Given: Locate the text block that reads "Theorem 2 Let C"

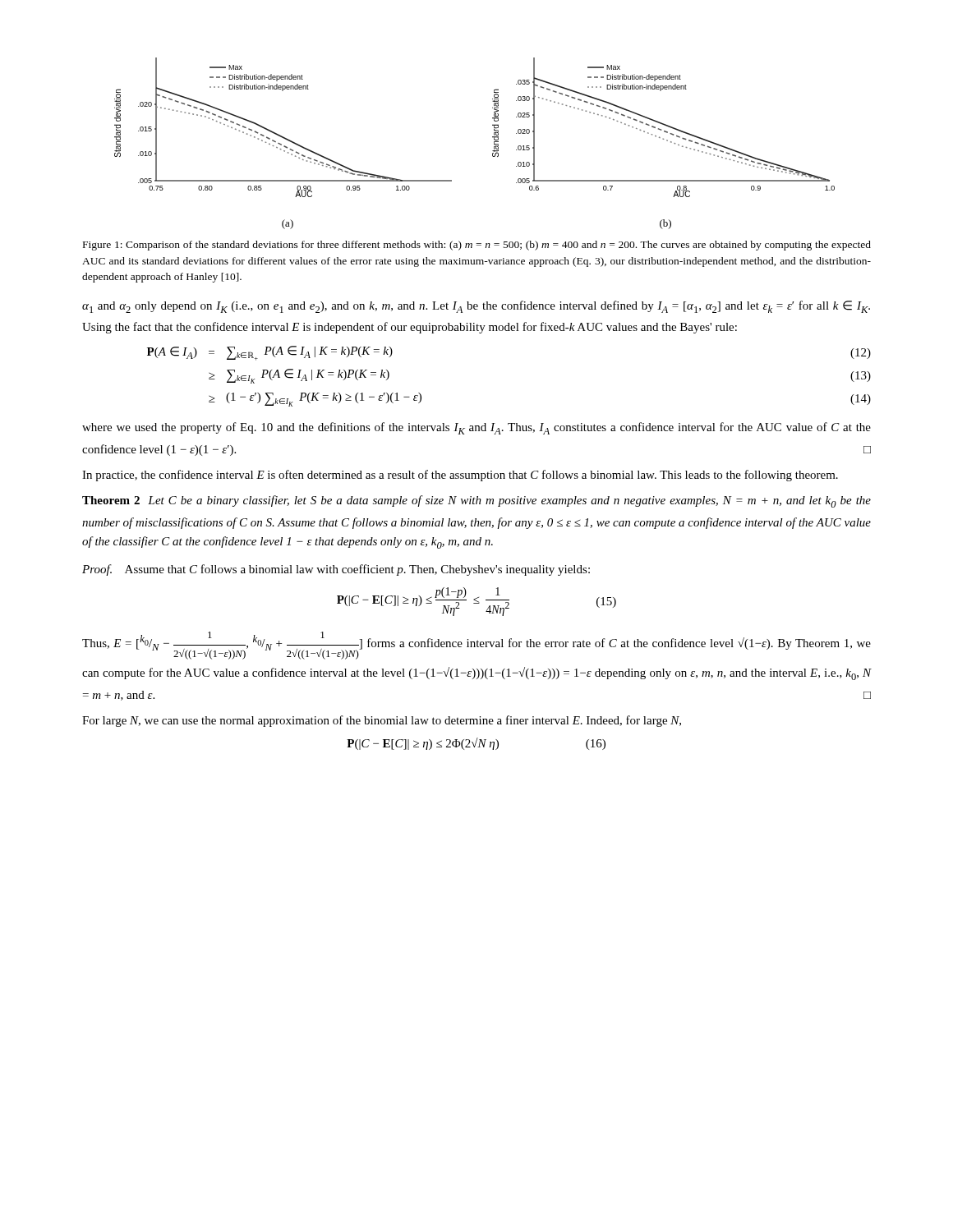Looking at the screenshot, I should (x=476, y=522).
